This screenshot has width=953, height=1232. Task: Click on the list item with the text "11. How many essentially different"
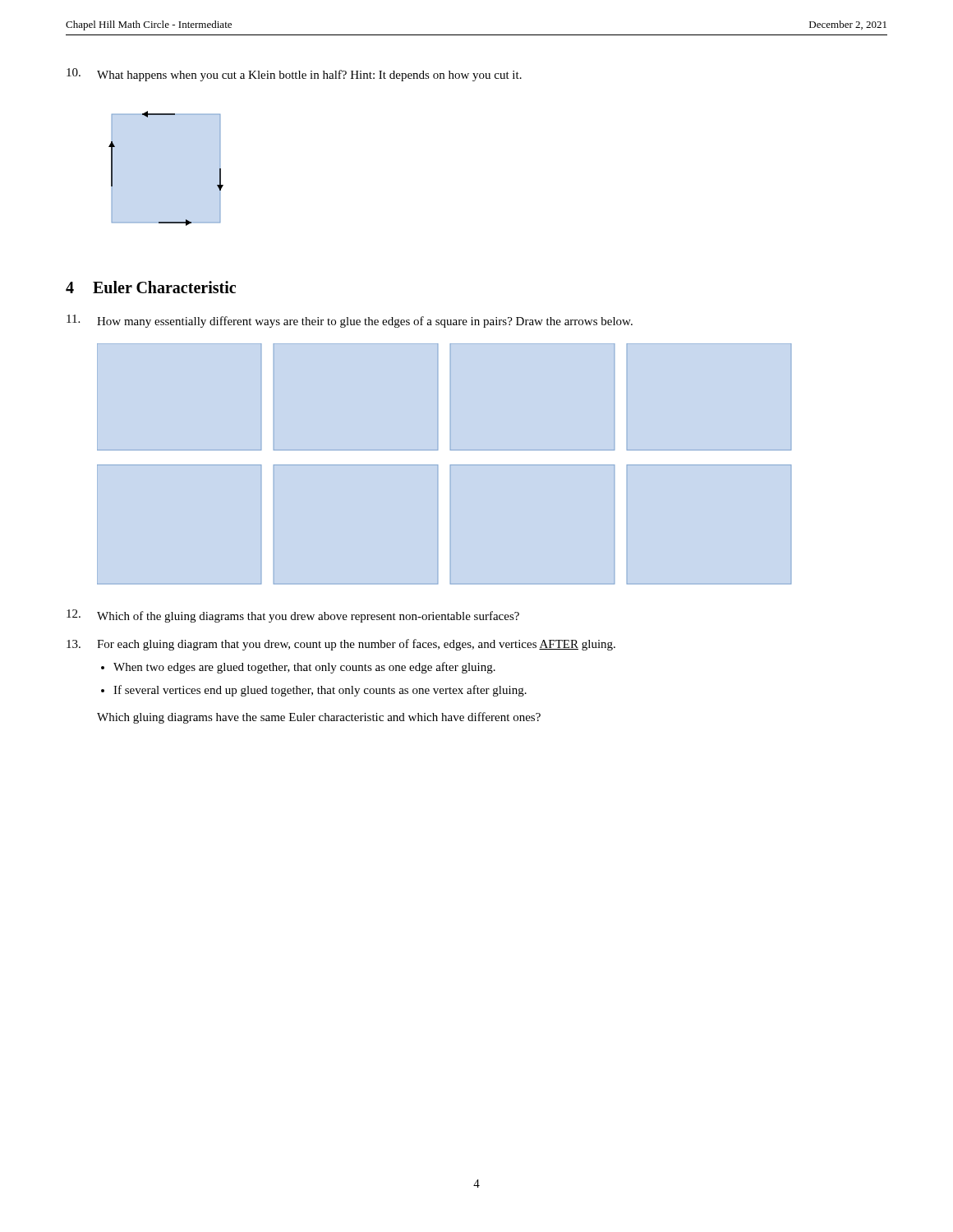tap(476, 321)
